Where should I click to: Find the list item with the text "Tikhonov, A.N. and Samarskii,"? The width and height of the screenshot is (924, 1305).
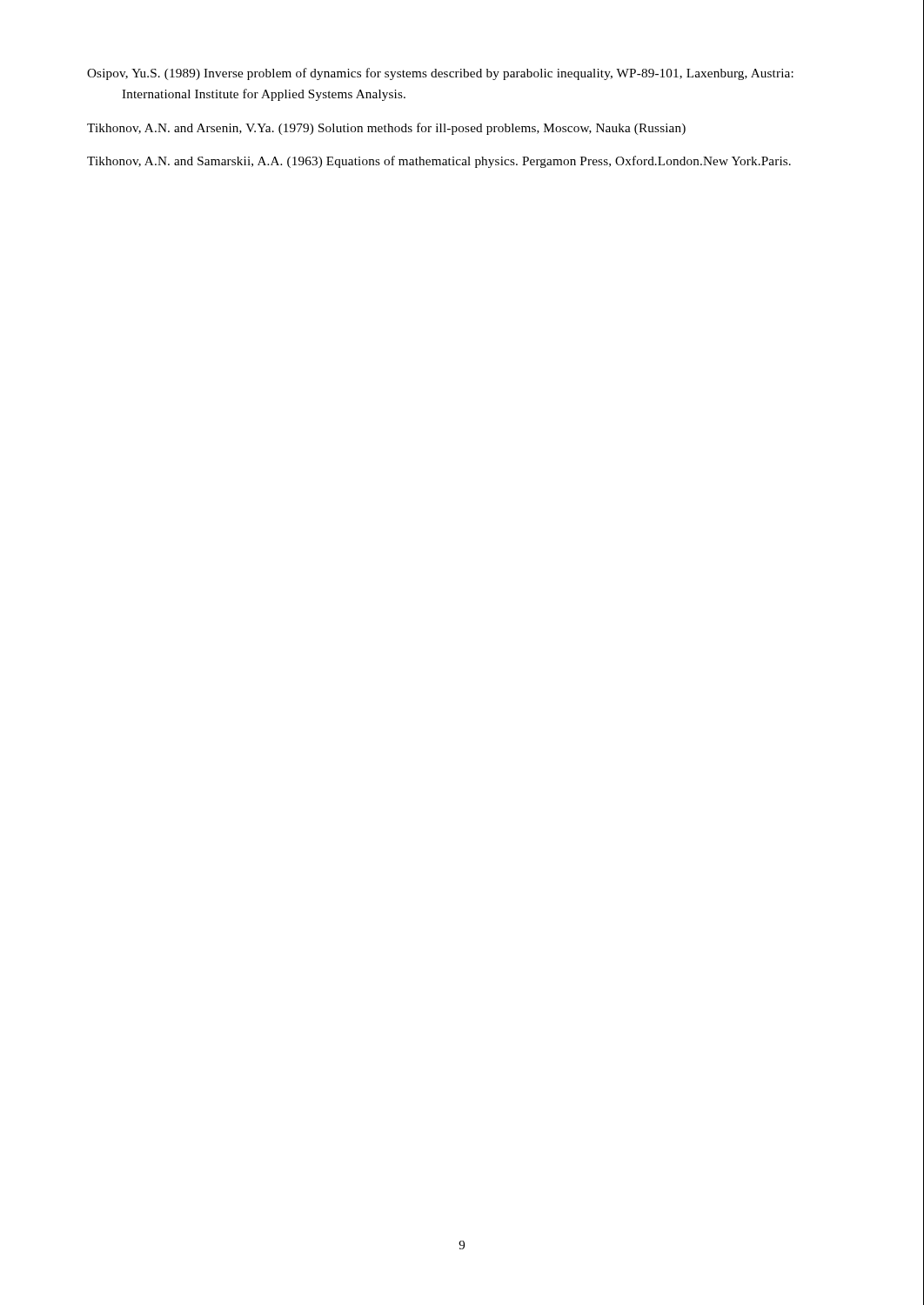click(439, 160)
